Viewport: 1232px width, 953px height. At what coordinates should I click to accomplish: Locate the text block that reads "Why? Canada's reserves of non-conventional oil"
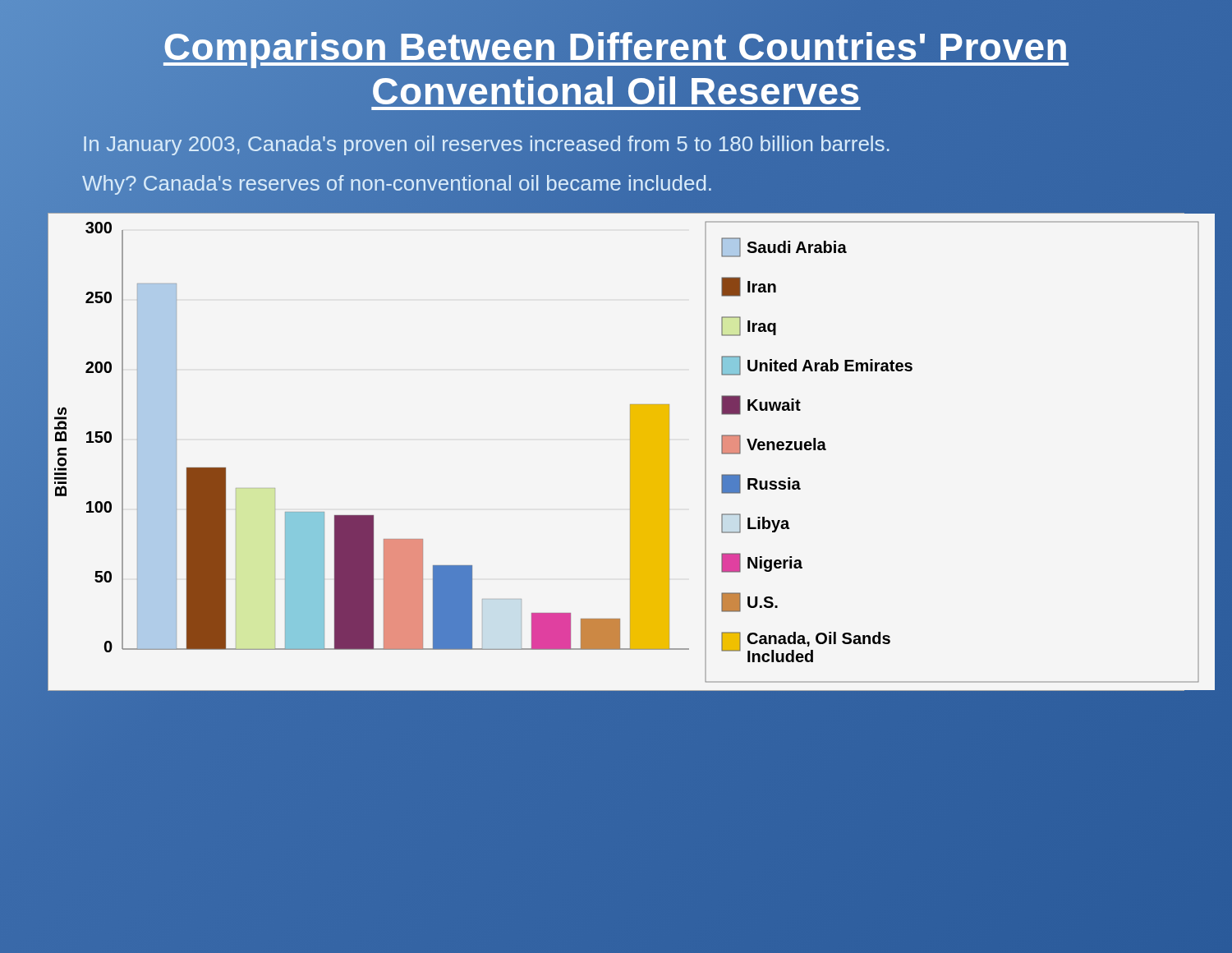point(398,183)
